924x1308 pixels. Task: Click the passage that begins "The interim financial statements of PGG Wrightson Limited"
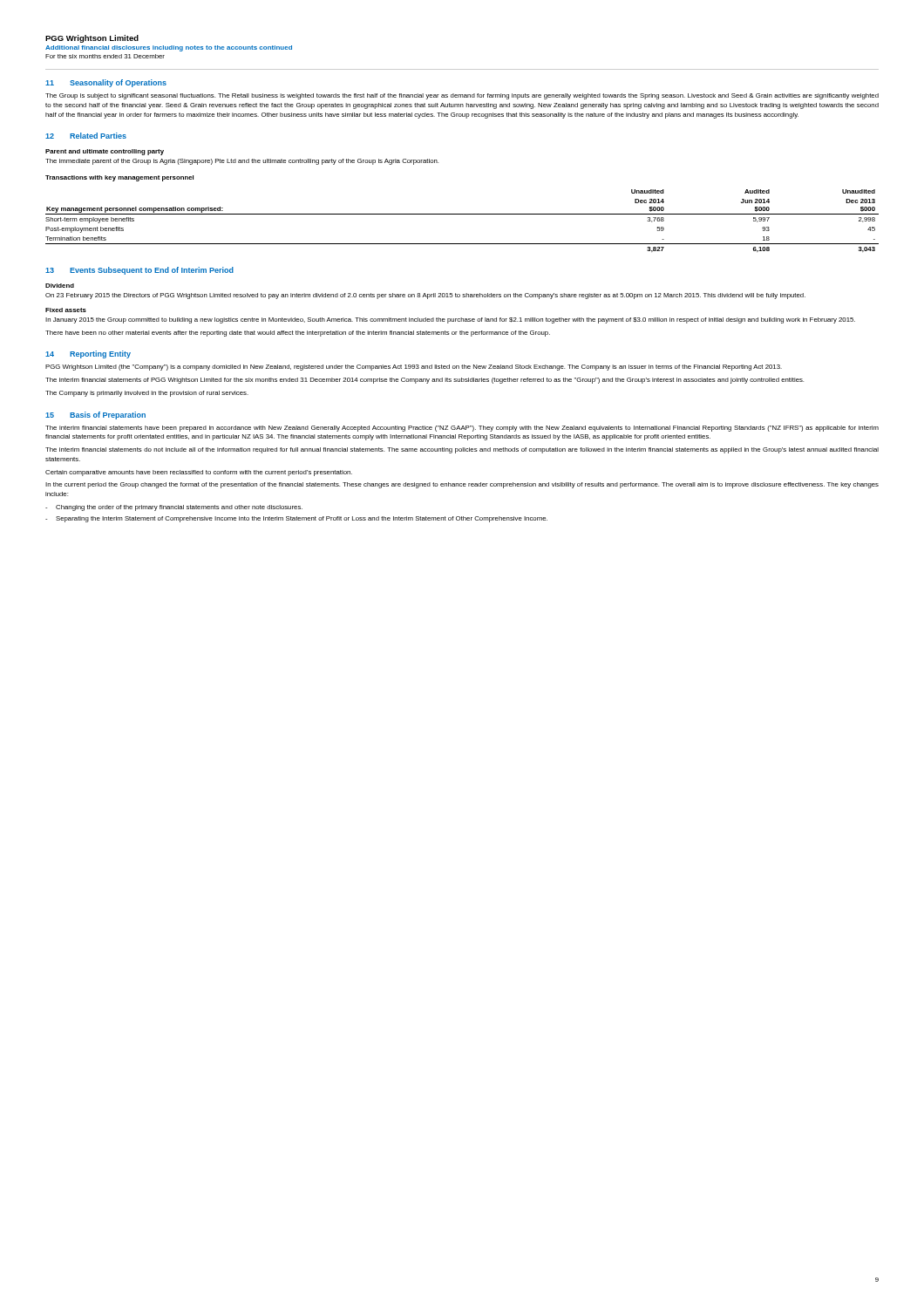click(x=425, y=380)
